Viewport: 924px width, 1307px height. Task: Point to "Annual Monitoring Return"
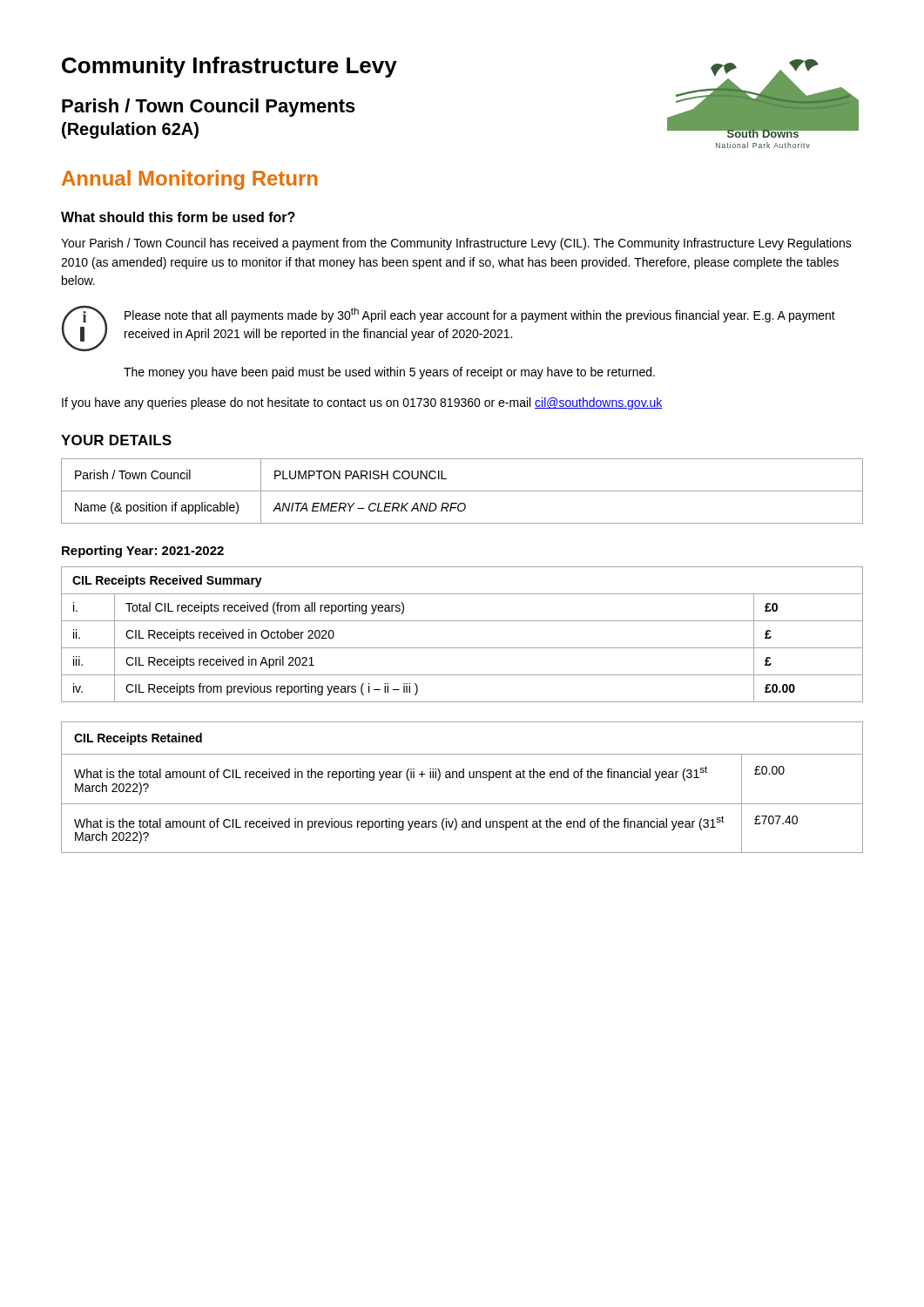pos(190,180)
